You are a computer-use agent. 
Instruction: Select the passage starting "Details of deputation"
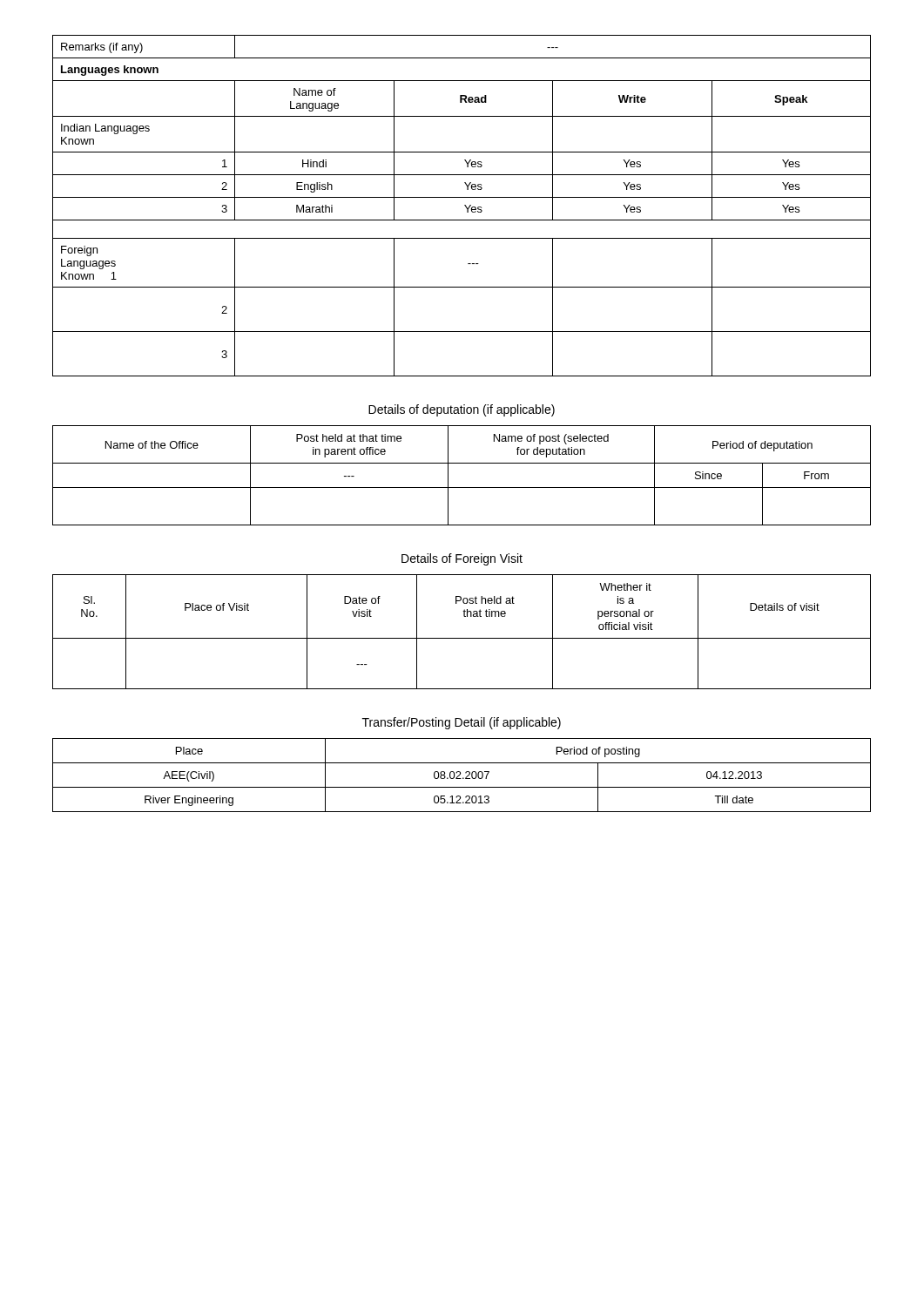click(462, 410)
